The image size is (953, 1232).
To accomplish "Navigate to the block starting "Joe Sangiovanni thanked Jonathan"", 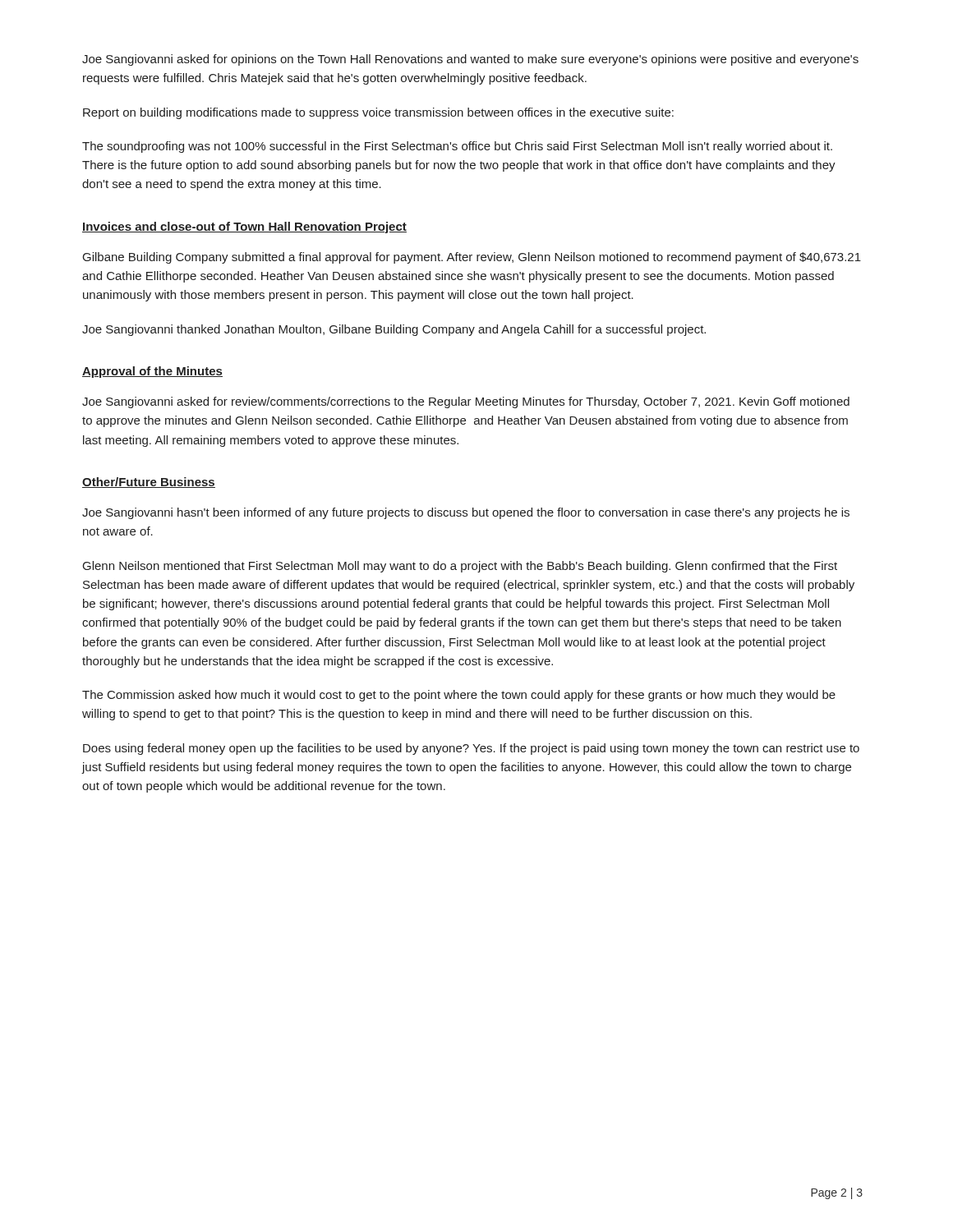I will pyautogui.click(x=395, y=329).
